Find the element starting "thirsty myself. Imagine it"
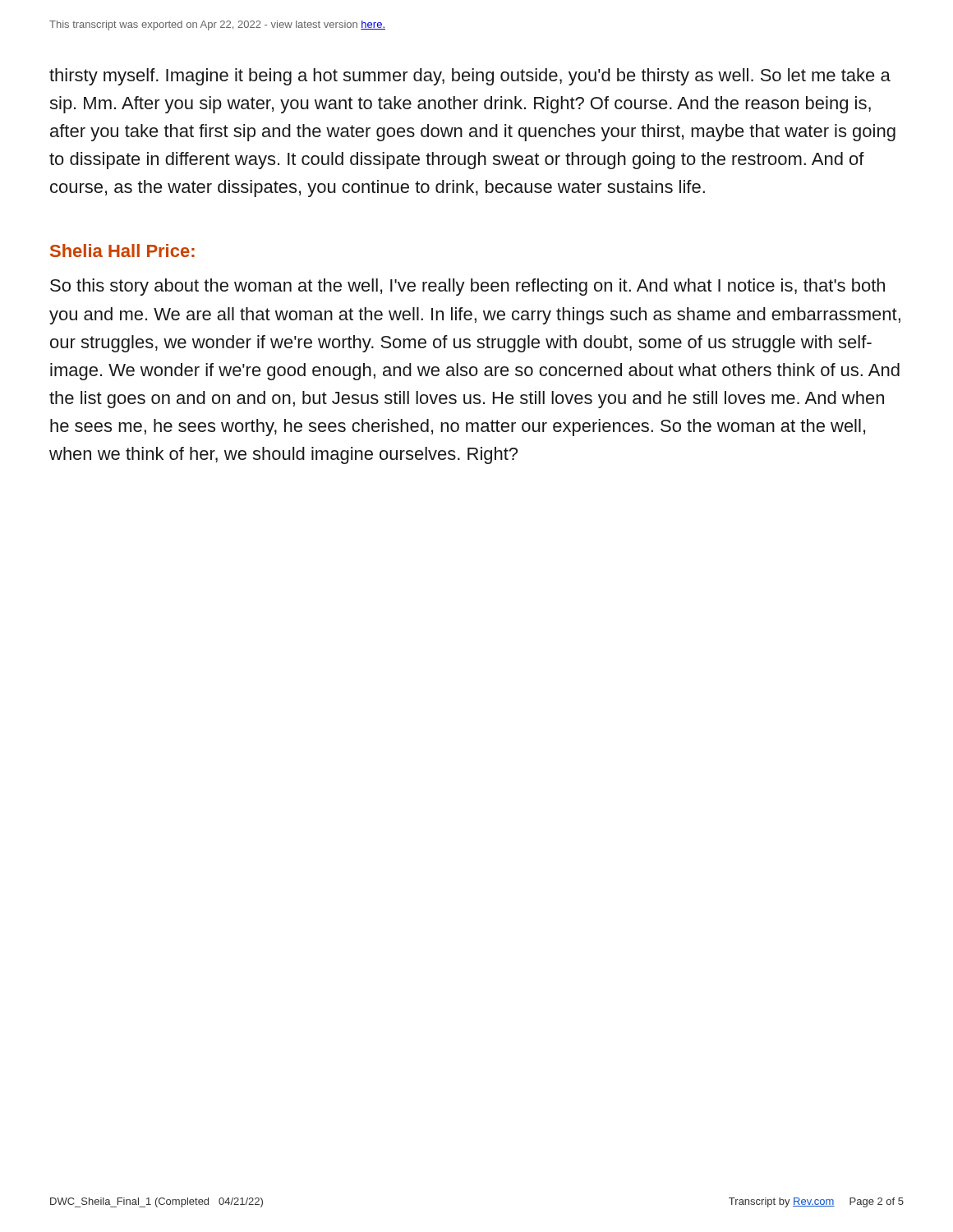Screen dimensions: 1232x953 click(x=473, y=131)
